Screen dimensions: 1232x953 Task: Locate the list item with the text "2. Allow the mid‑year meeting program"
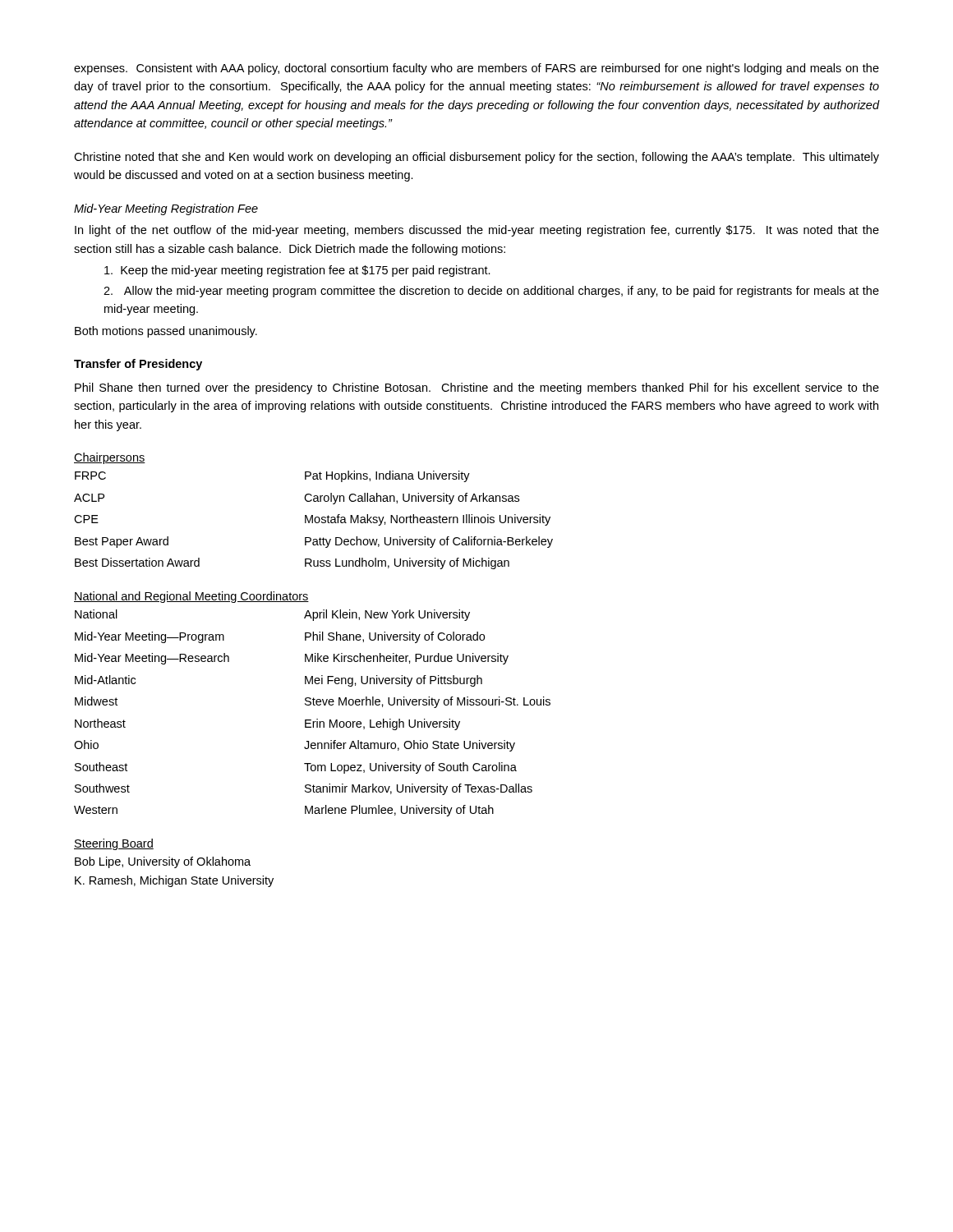click(x=491, y=300)
